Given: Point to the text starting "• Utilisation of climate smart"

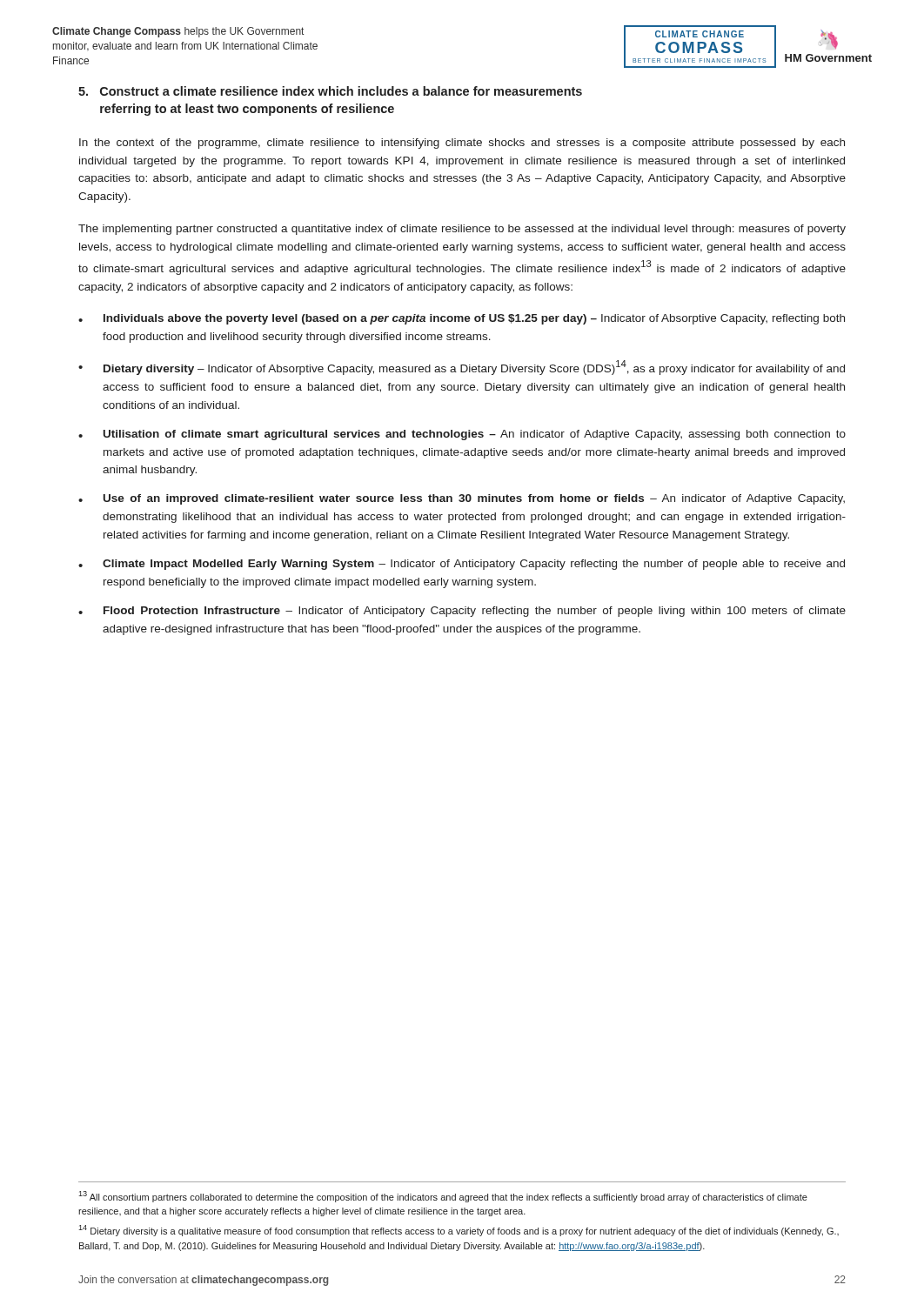Looking at the screenshot, I should [462, 452].
